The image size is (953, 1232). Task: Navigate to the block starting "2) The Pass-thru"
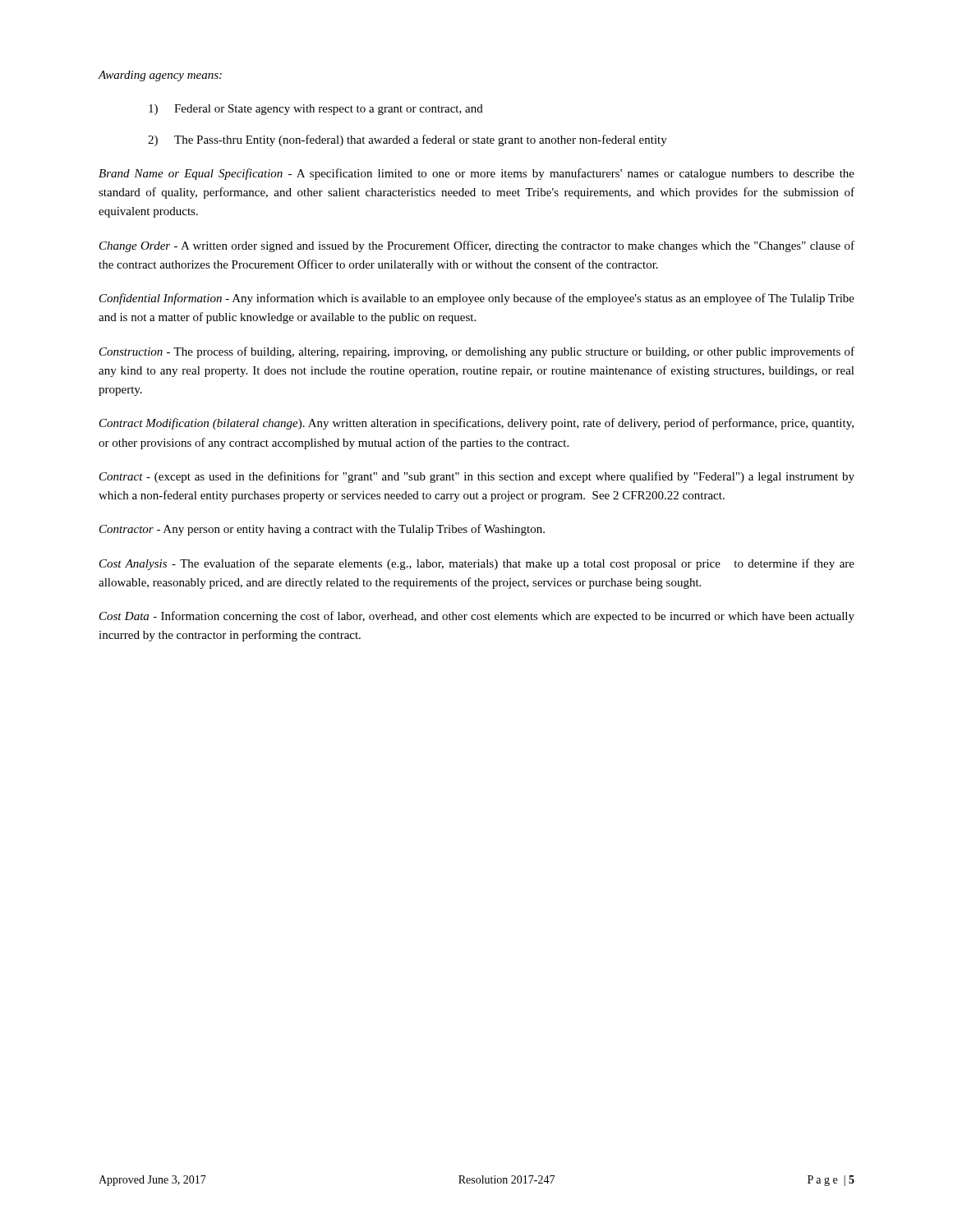click(x=407, y=140)
